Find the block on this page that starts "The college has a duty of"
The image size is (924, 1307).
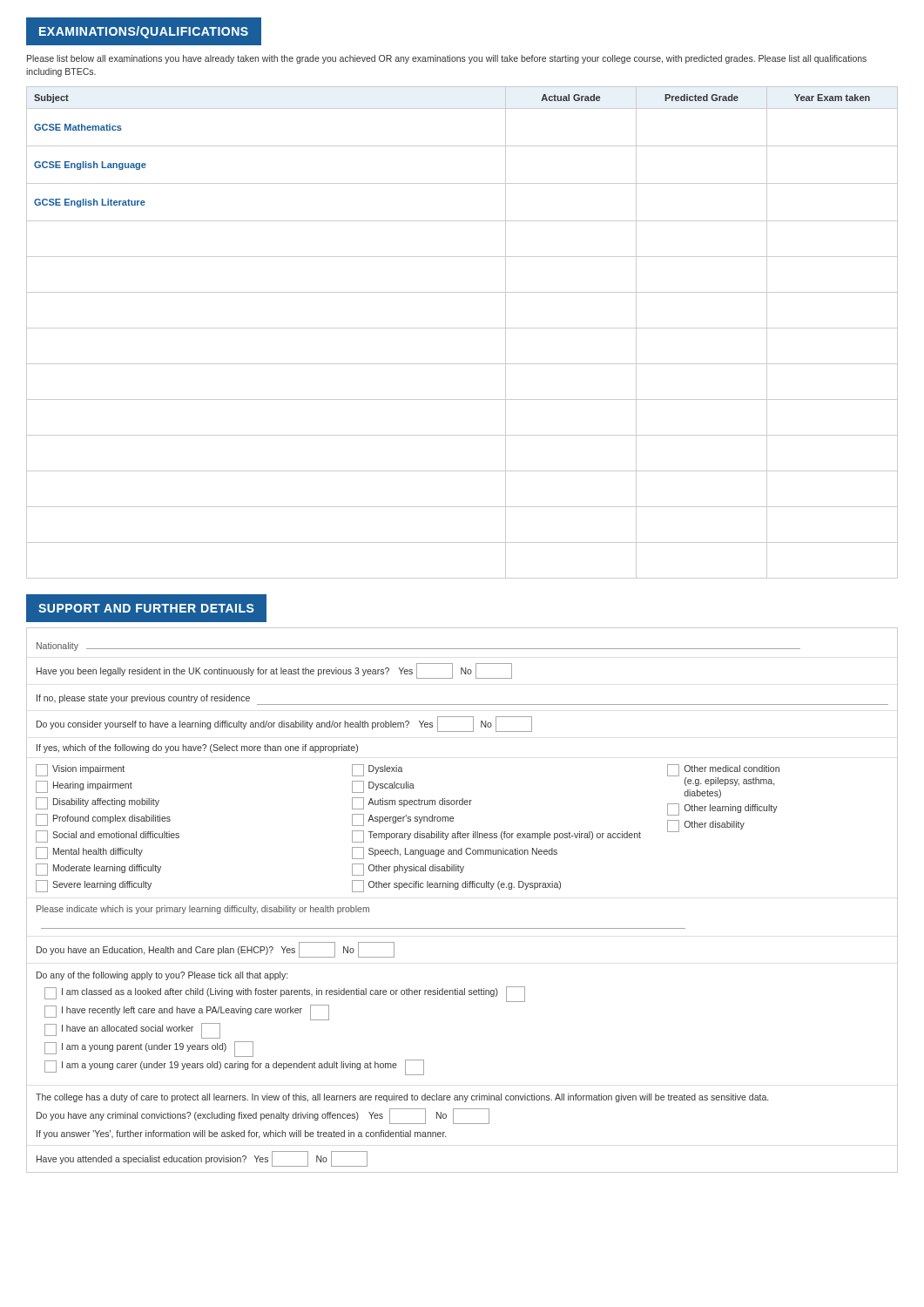[462, 1116]
